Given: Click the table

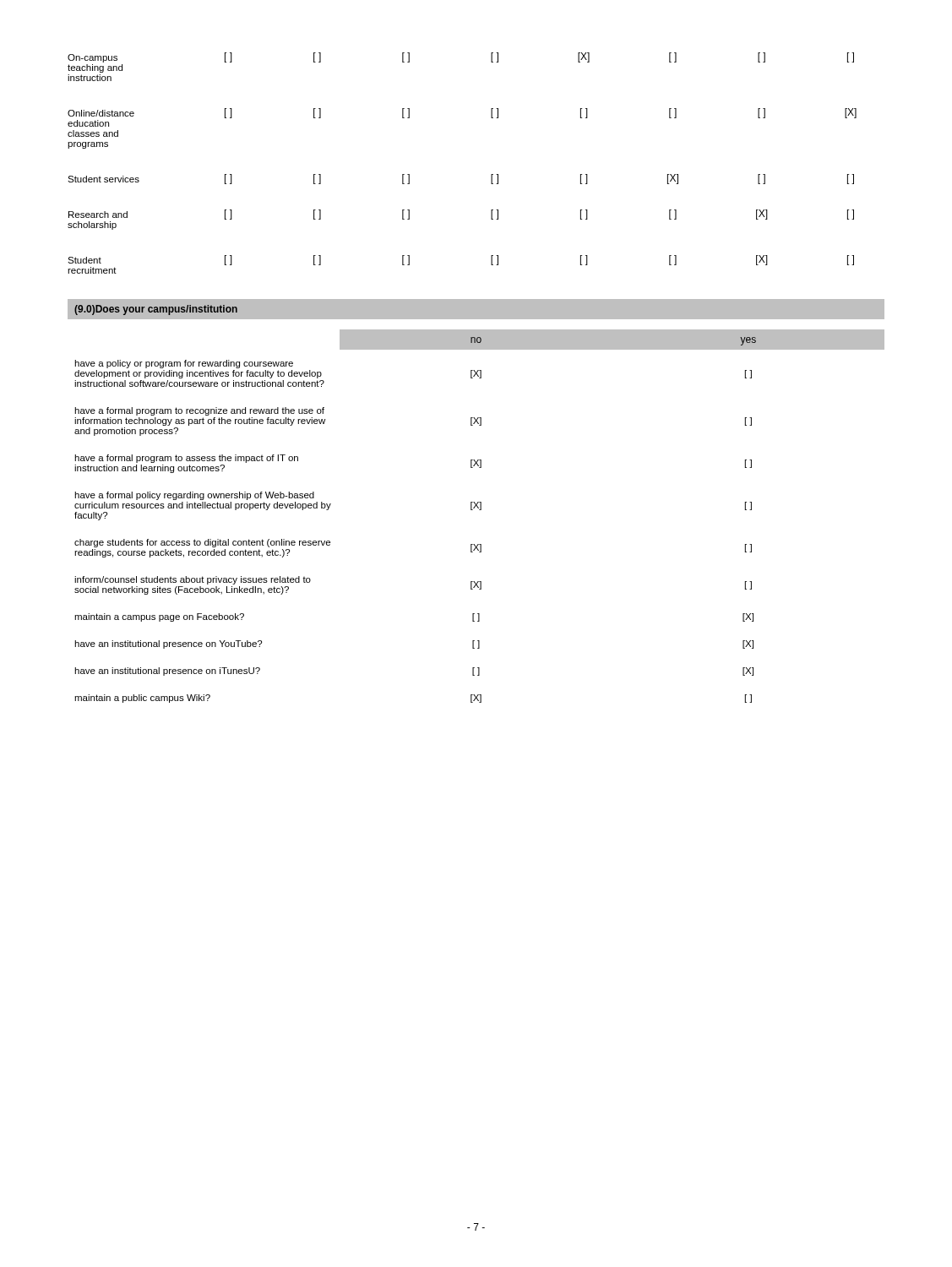Looking at the screenshot, I should (476, 520).
